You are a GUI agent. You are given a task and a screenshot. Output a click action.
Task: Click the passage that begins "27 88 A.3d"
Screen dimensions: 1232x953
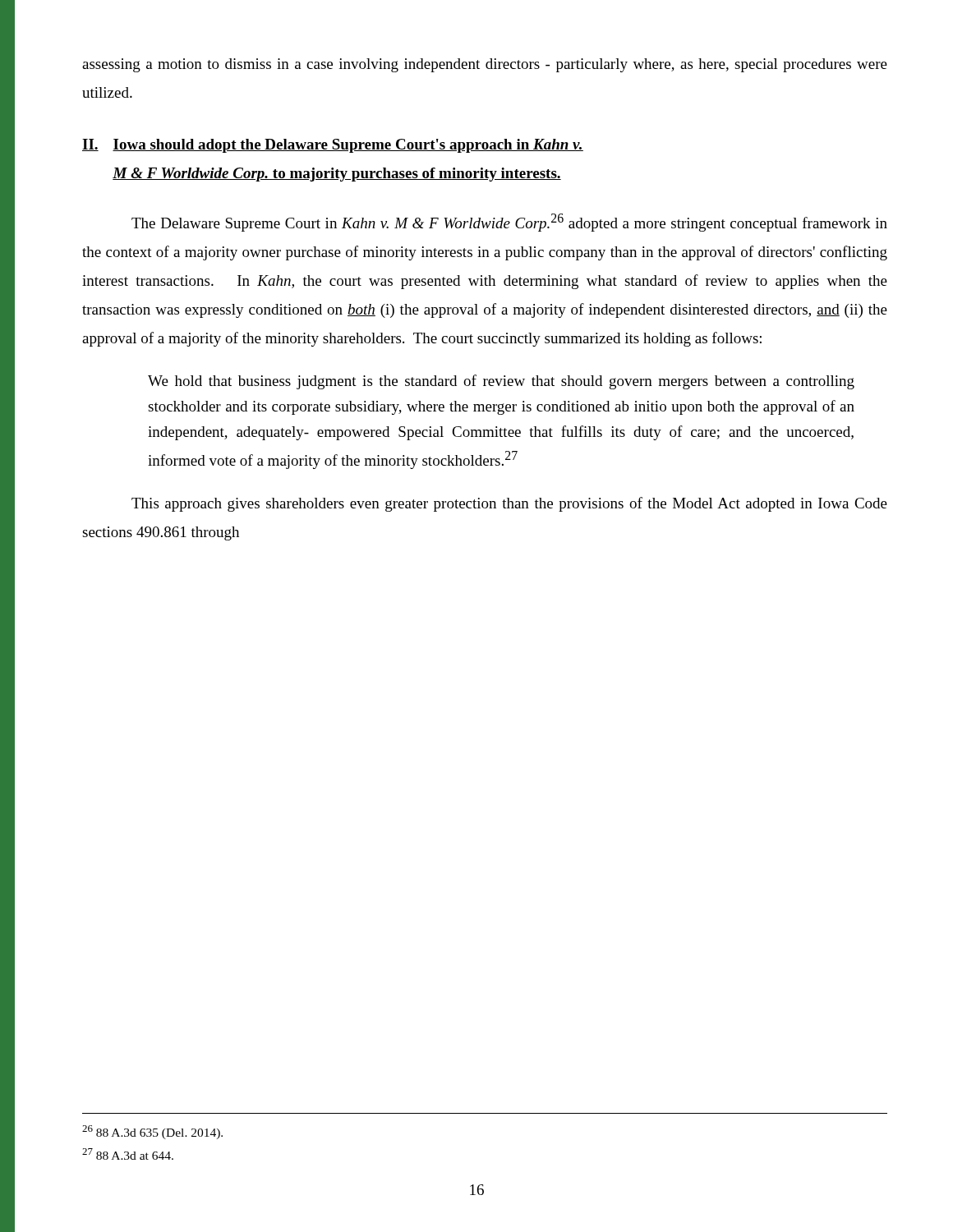pos(128,1154)
